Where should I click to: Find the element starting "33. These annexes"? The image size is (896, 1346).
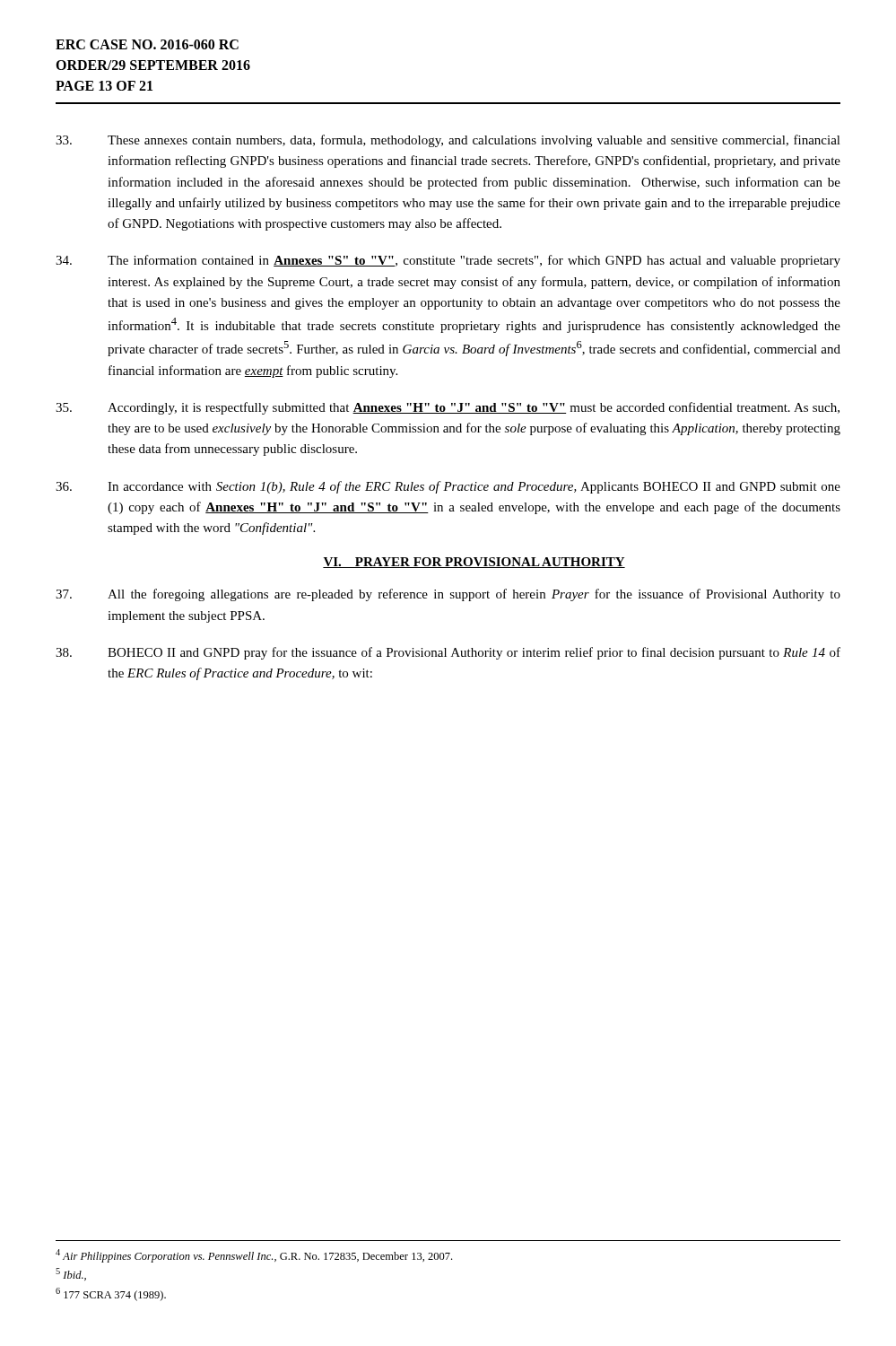pyautogui.click(x=448, y=182)
